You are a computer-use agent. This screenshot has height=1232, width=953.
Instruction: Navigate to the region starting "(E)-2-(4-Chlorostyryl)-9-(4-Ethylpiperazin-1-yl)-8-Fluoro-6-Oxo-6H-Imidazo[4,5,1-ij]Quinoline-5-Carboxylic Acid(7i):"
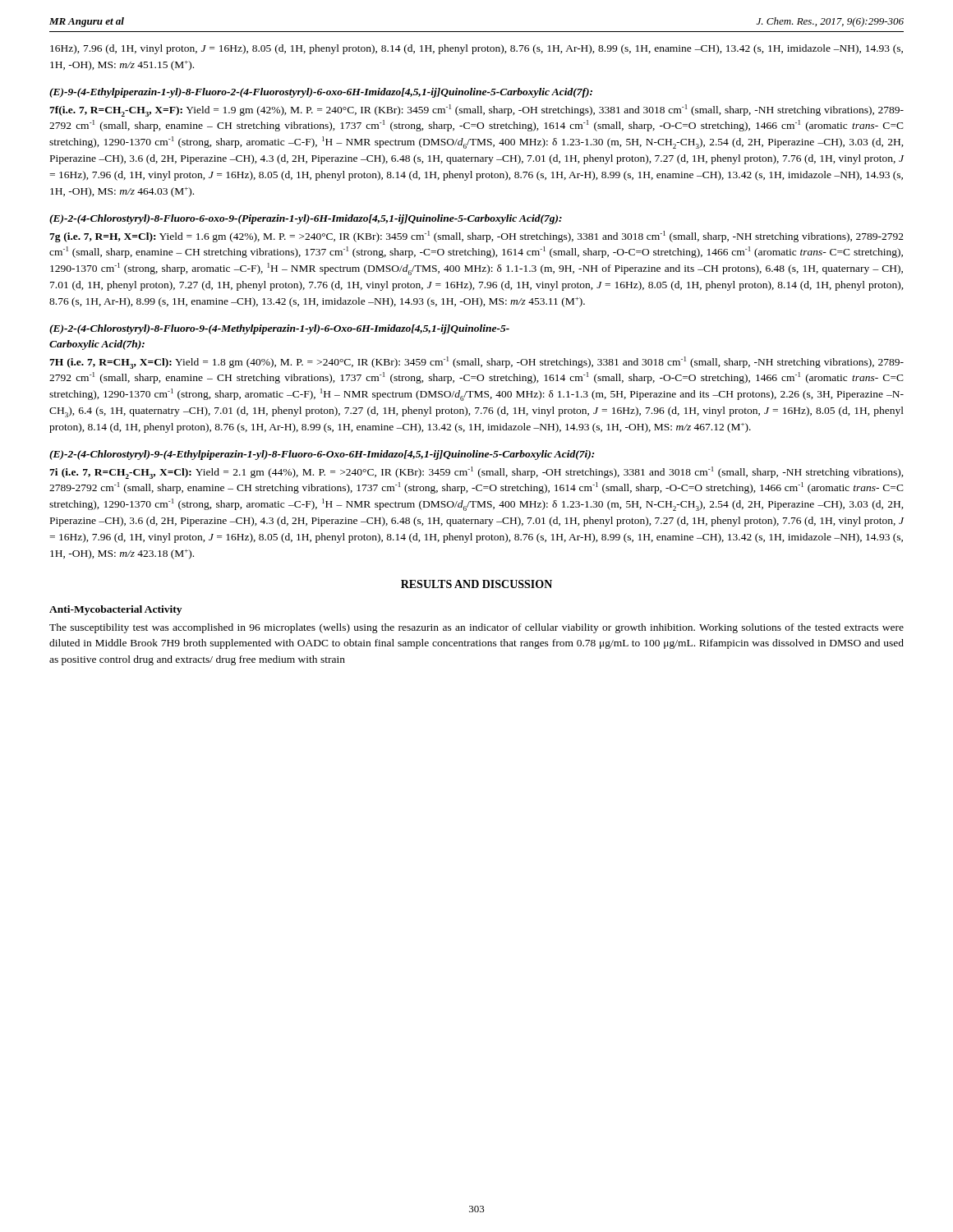tap(322, 454)
